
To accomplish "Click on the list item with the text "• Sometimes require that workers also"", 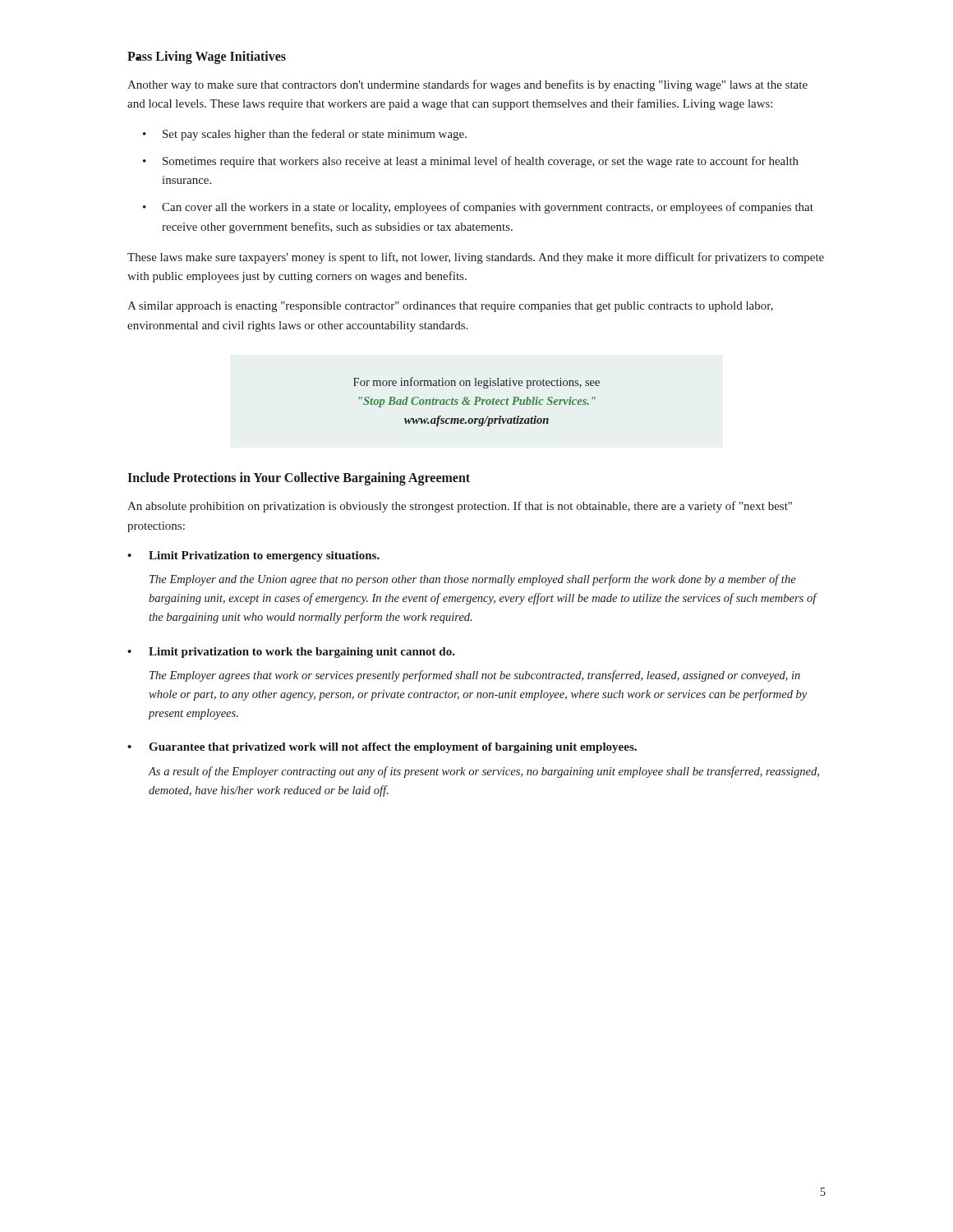I will (x=484, y=171).
